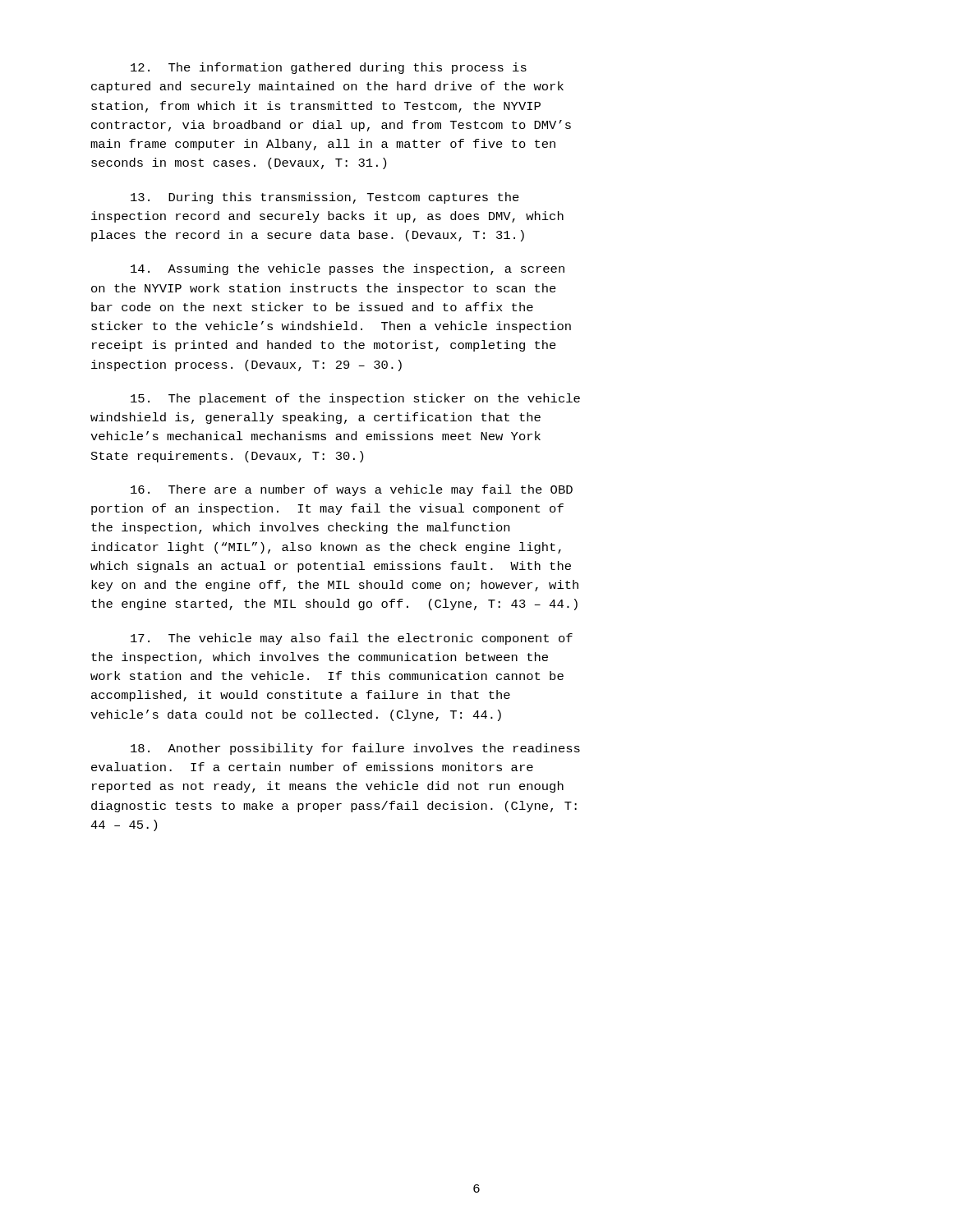Where is the passage that starts "During this transmission, Testcom captures the inspection record"?
Image resolution: width=953 pixels, height=1232 pixels.
coord(327,217)
